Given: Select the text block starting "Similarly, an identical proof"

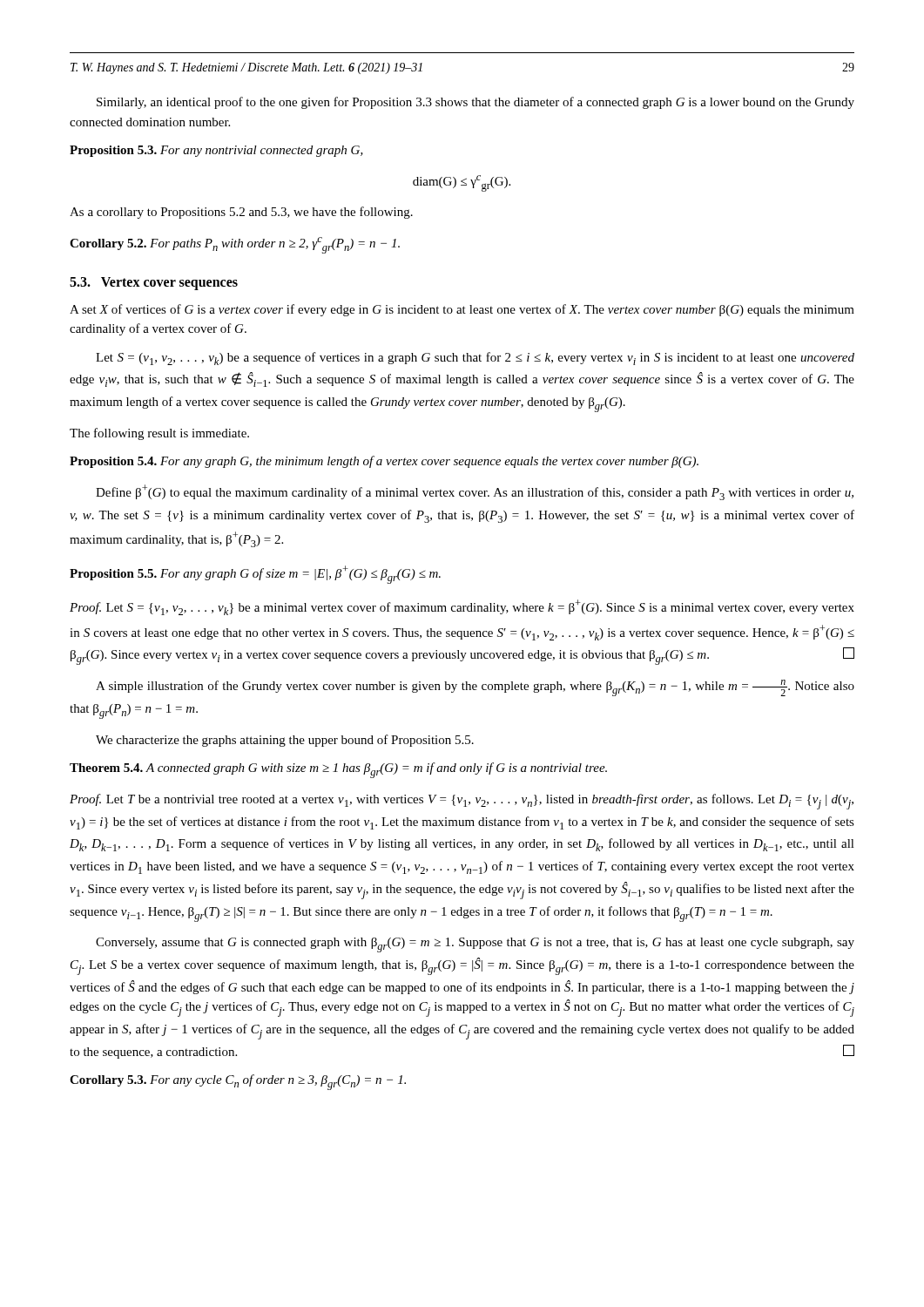Looking at the screenshot, I should 462,112.
